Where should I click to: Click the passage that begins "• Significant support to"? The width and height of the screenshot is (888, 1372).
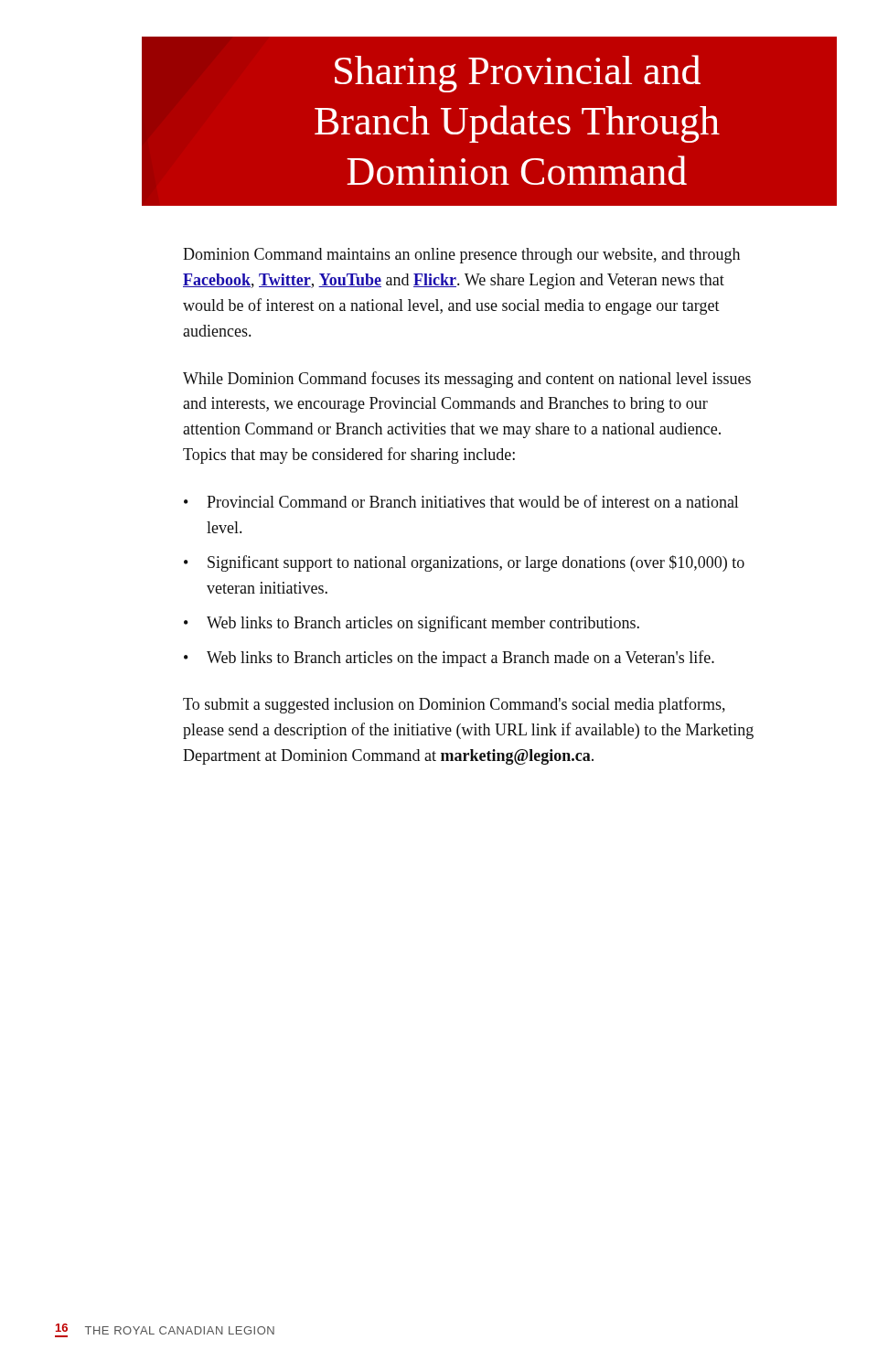tap(476, 576)
